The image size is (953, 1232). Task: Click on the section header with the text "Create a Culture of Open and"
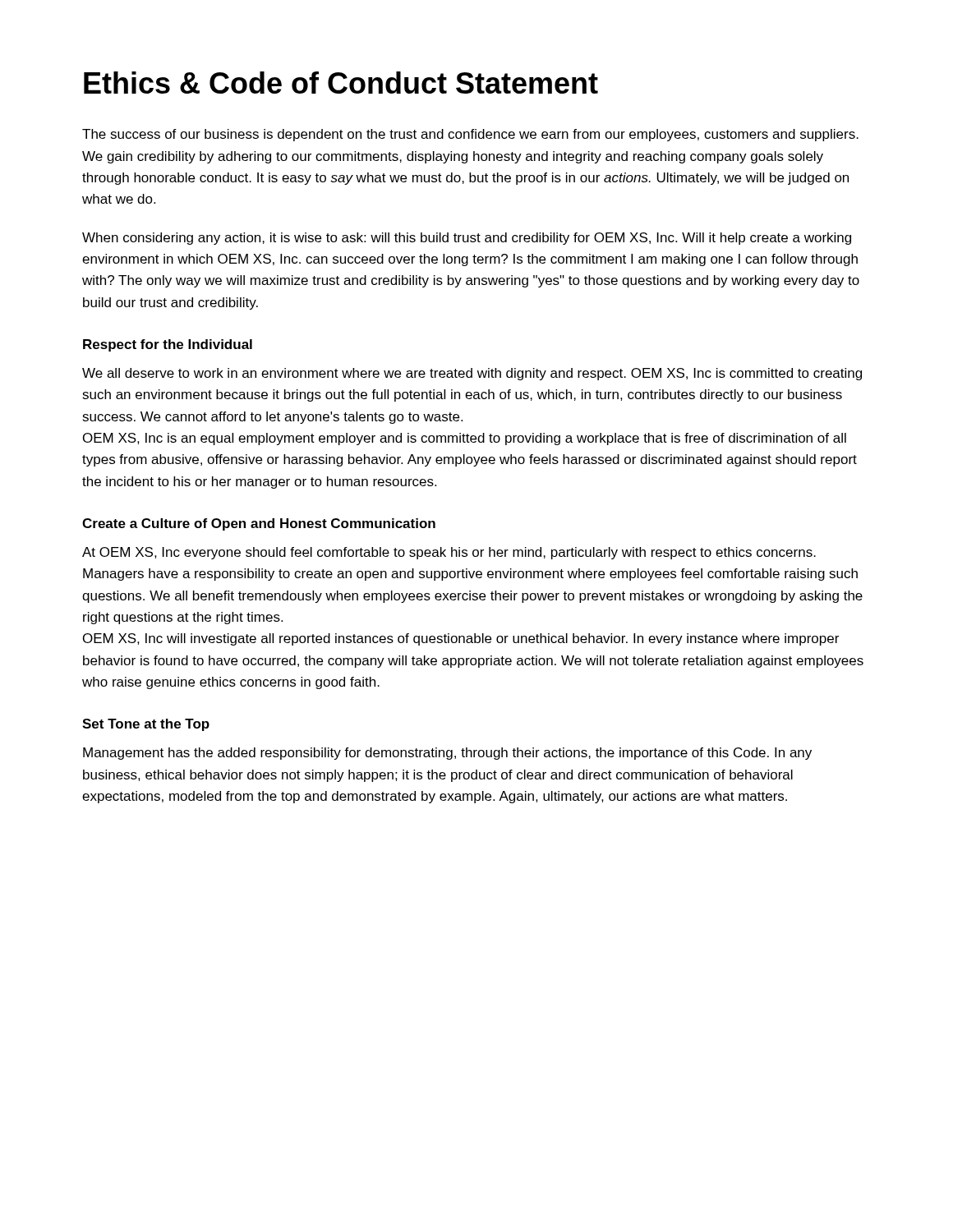click(x=259, y=524)
